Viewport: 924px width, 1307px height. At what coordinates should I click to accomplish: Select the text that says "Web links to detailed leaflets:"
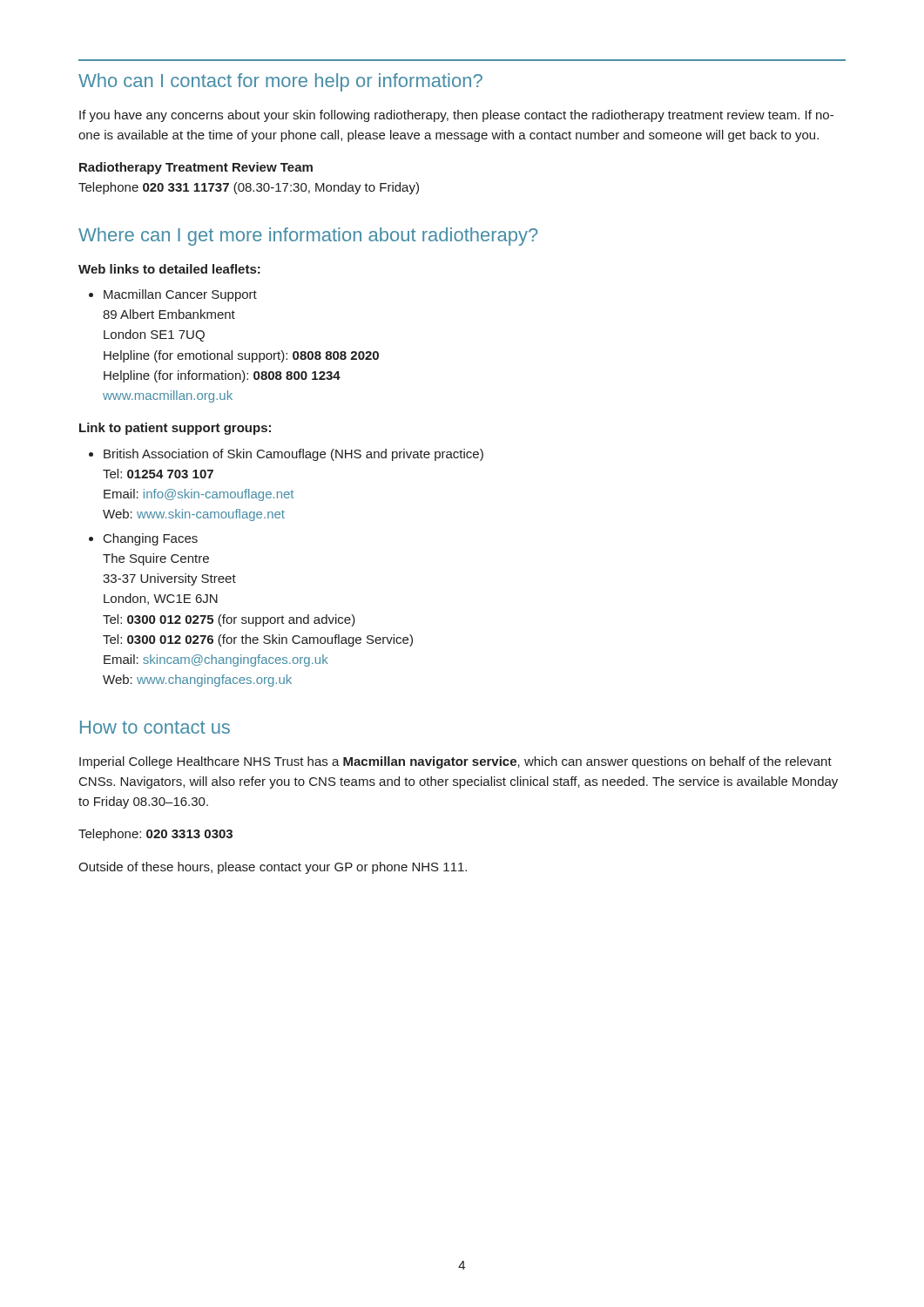pyautogui.click(x=170, y=268)
